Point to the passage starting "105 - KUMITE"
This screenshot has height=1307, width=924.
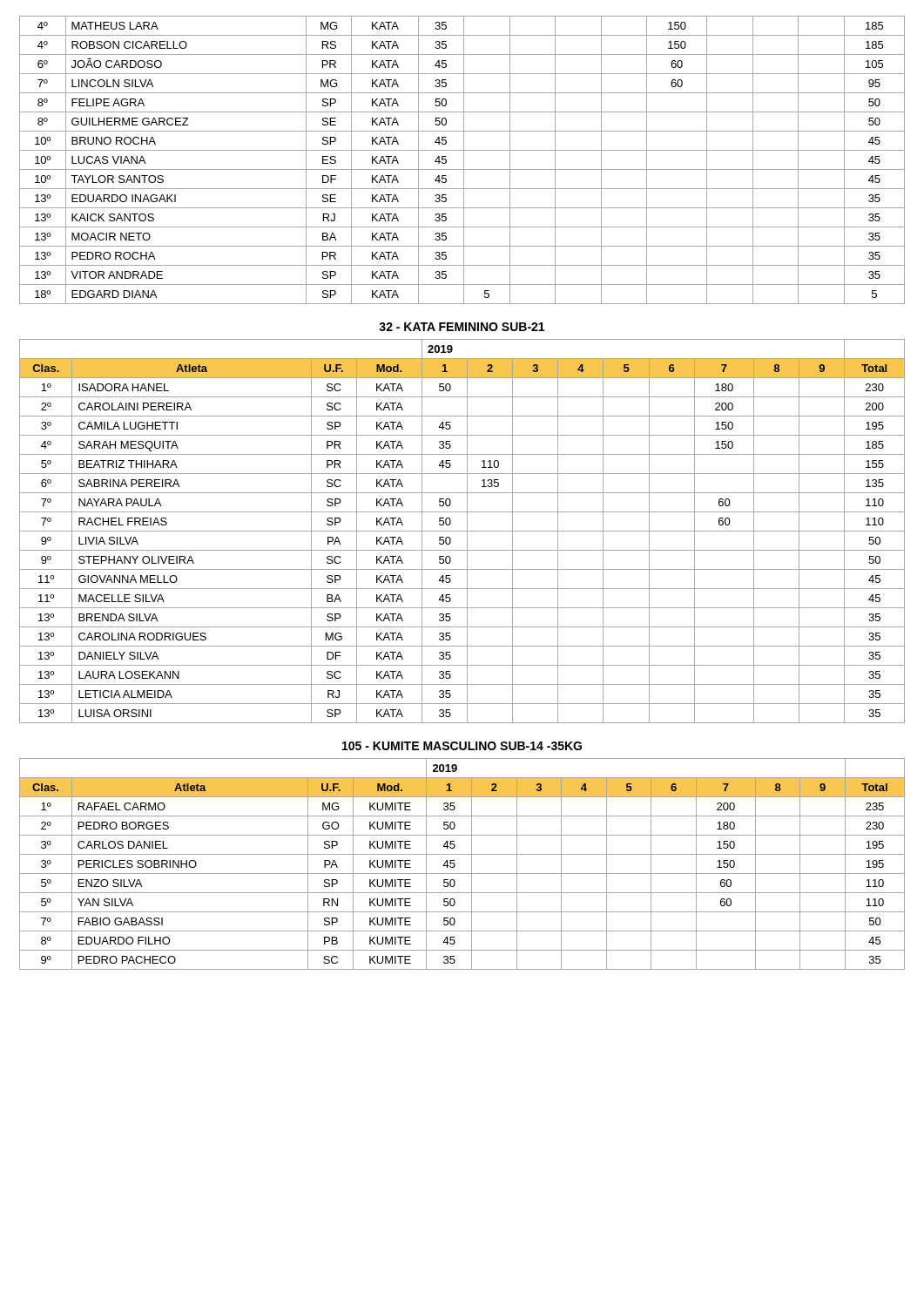462,746
